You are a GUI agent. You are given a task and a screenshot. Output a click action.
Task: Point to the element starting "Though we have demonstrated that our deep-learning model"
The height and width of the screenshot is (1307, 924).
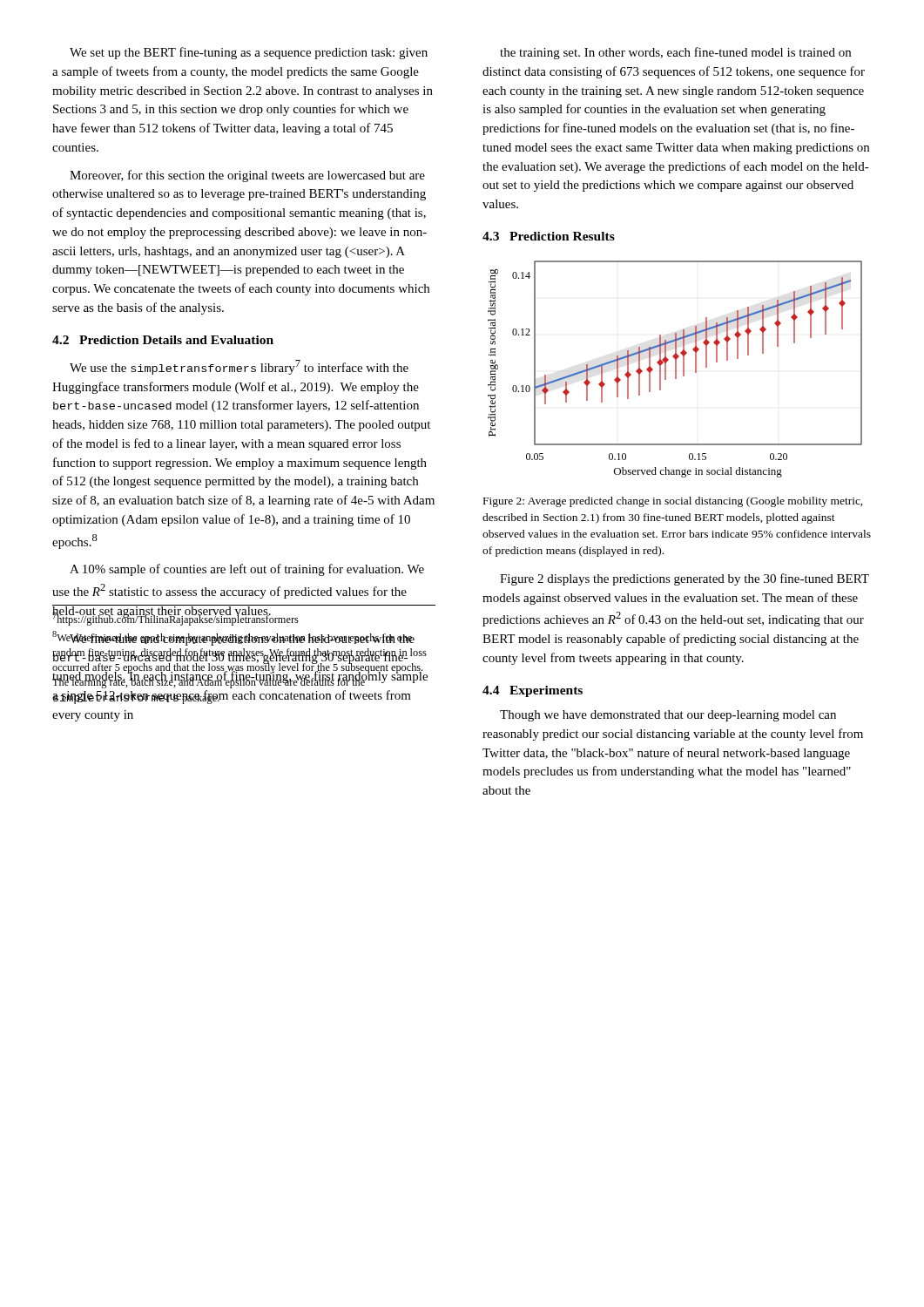coord(677,753)
